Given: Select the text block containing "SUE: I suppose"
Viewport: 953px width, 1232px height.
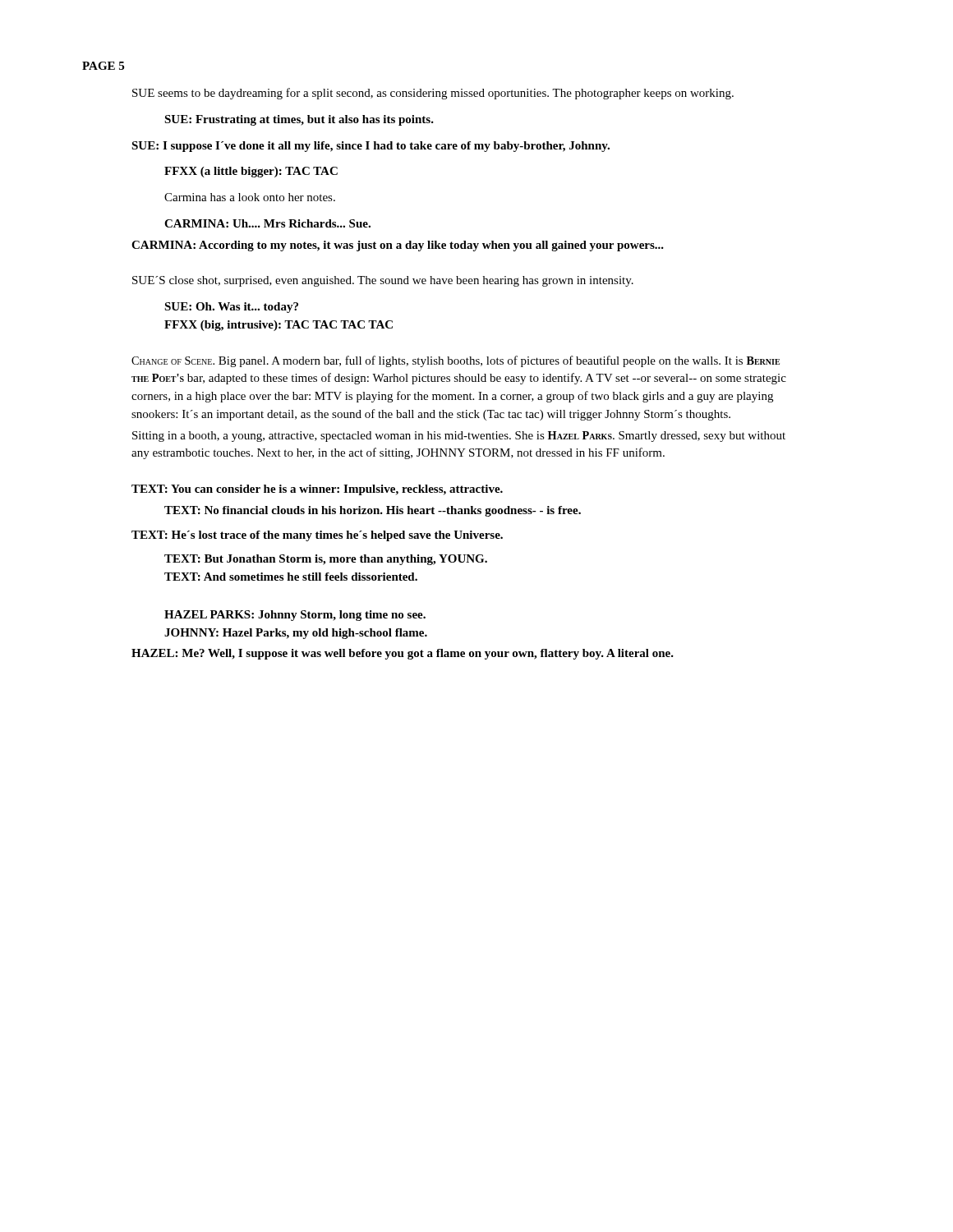Looking at the screenshot, I should tap(464, 146).
